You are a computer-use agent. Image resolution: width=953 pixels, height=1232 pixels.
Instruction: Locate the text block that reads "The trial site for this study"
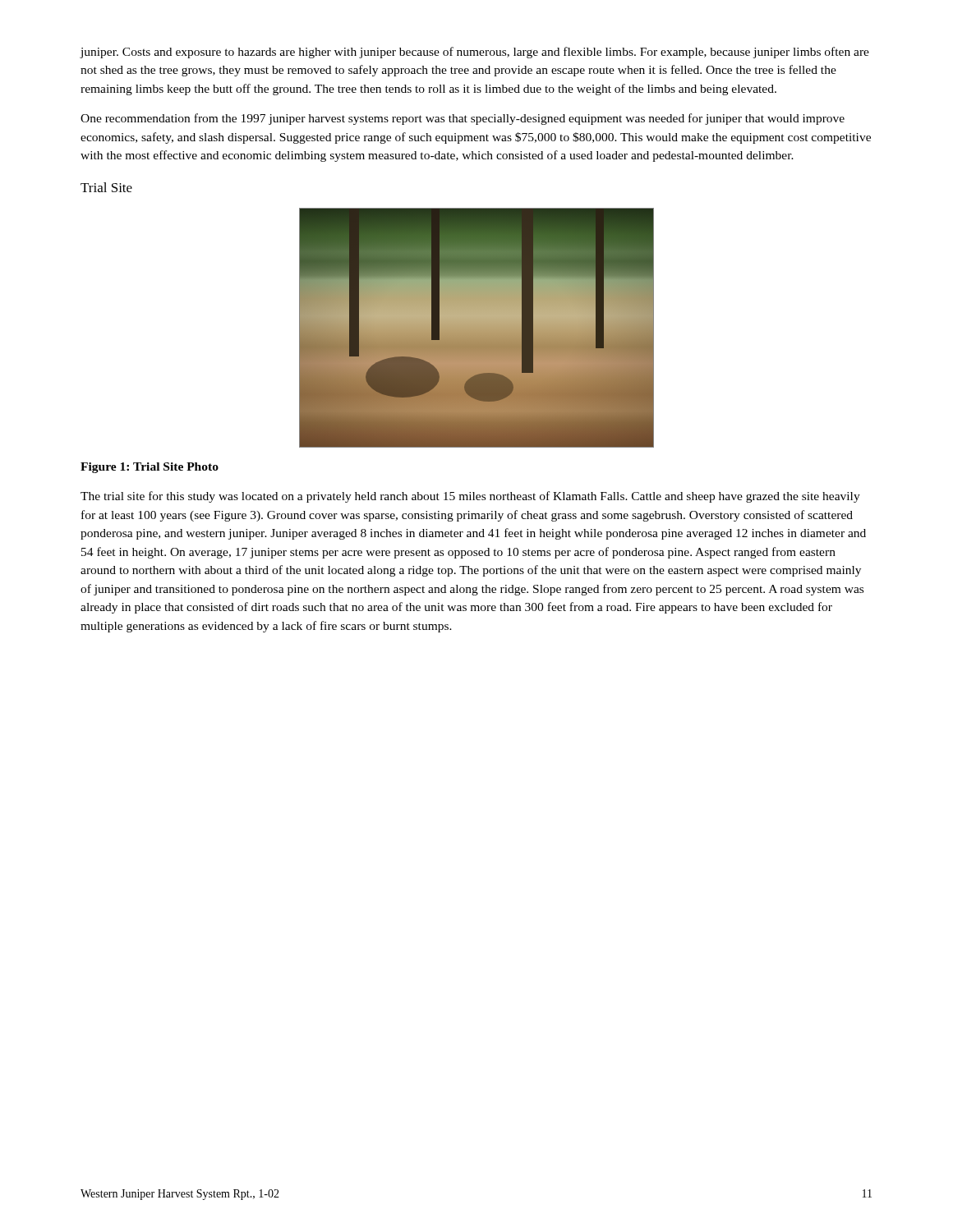[x=476, y=561]
